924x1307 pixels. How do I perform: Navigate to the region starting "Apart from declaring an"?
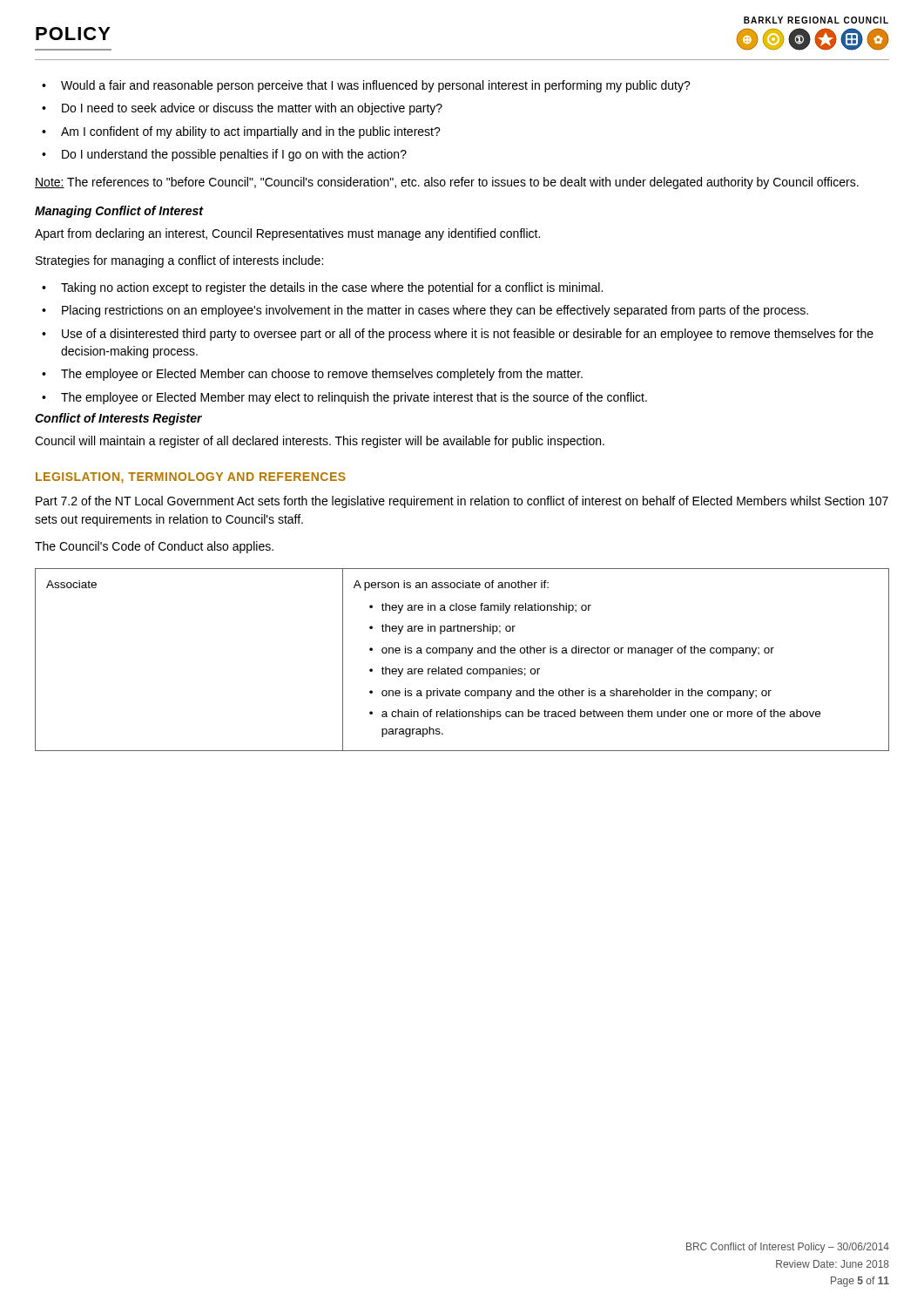(288, 234)
